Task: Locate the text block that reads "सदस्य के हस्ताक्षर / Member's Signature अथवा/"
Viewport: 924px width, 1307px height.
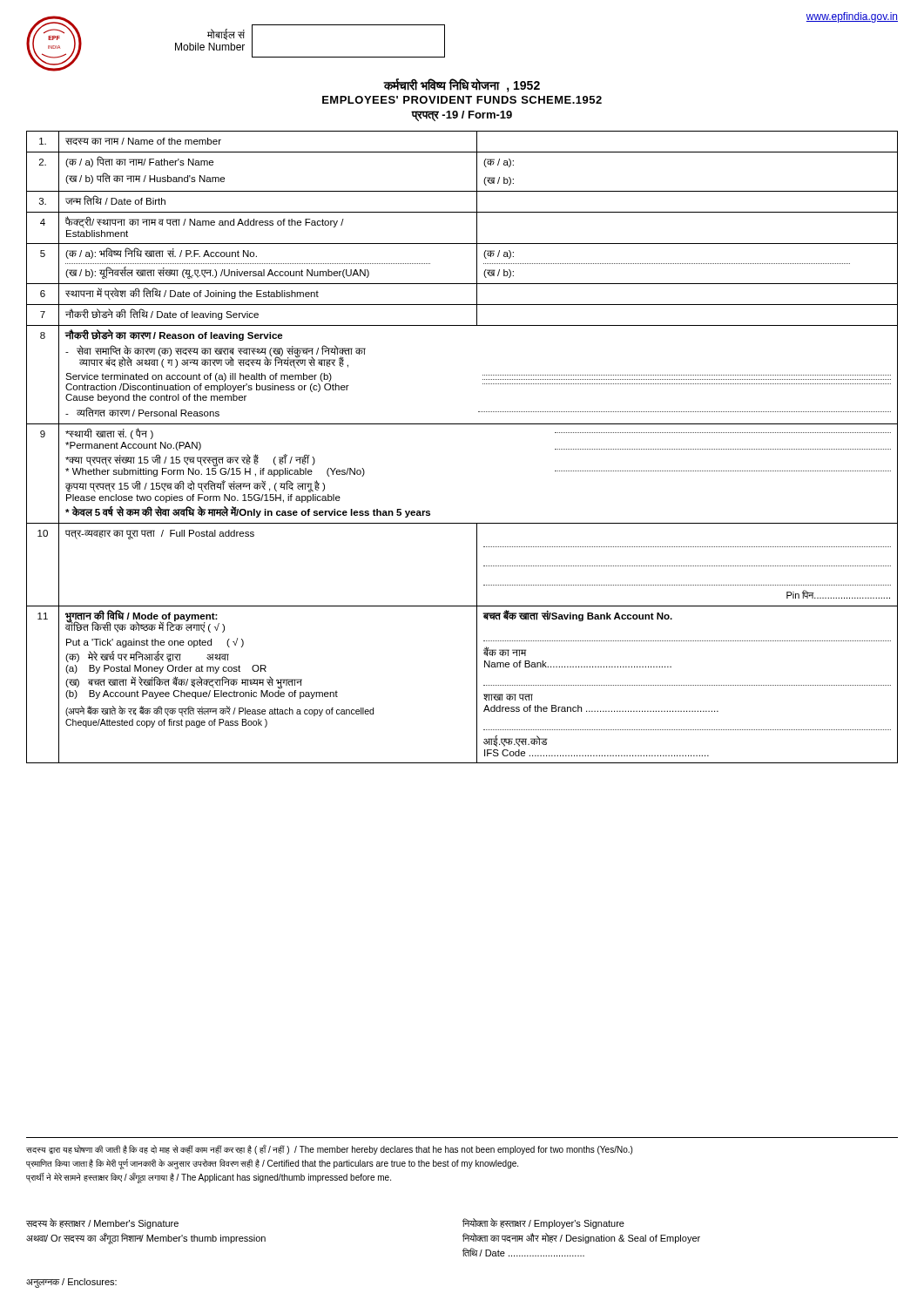Action: (222, 1231)
